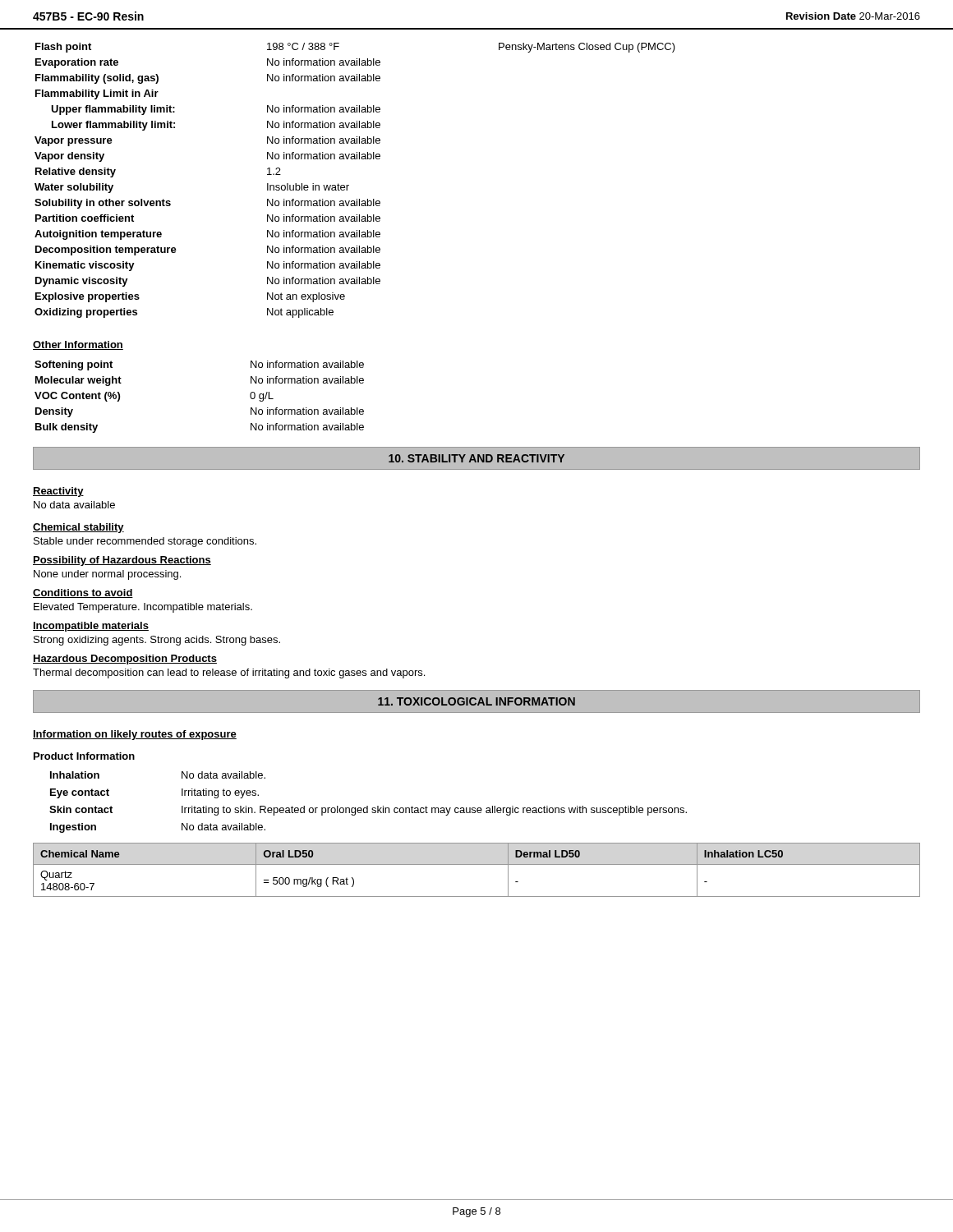The height and width of the screenshot is (1232, 953).
Task: Click on the text that says "None under normal processing."
Action: (x=107, y=574)
